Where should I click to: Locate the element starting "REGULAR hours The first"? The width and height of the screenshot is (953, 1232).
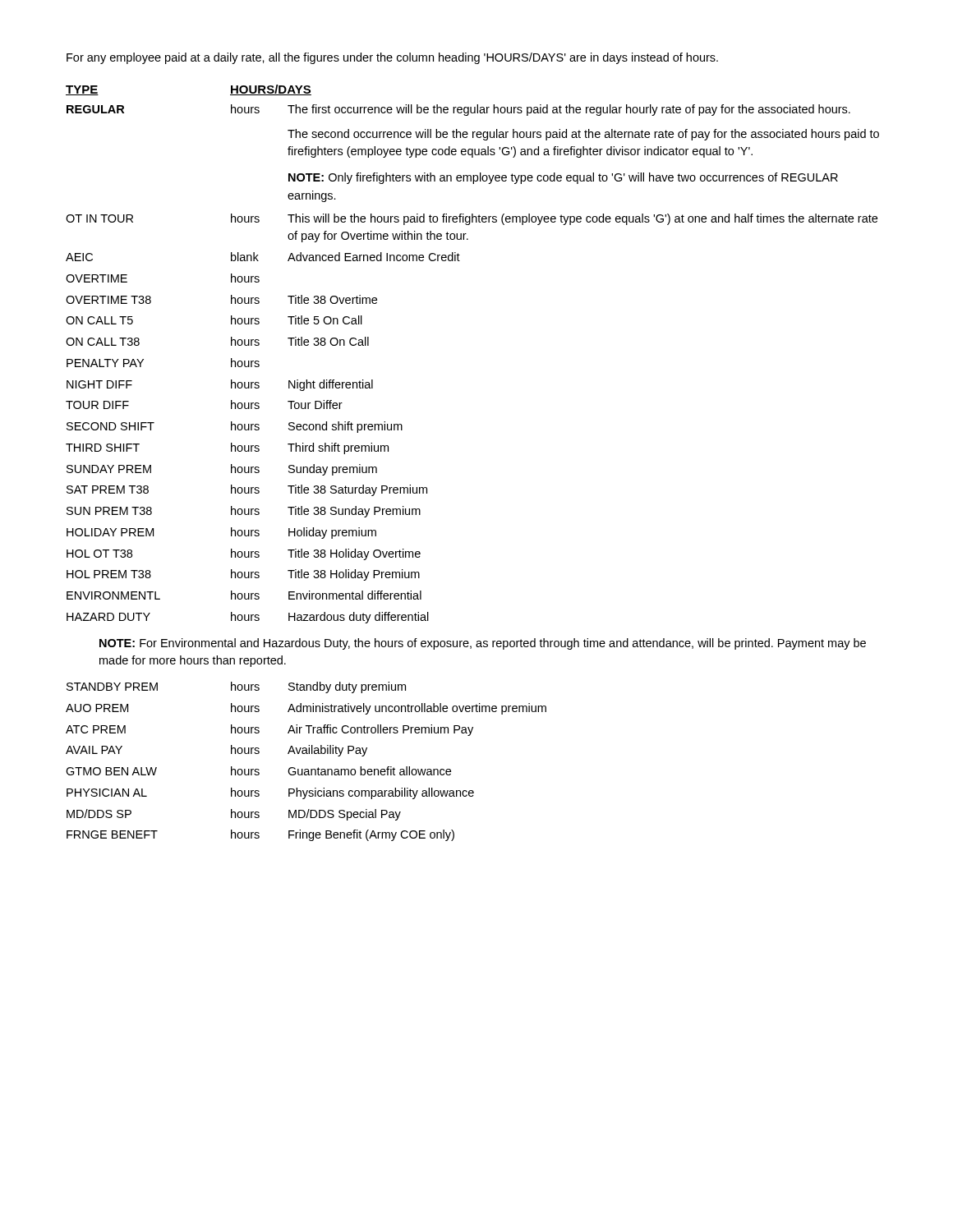click(476, 110)
